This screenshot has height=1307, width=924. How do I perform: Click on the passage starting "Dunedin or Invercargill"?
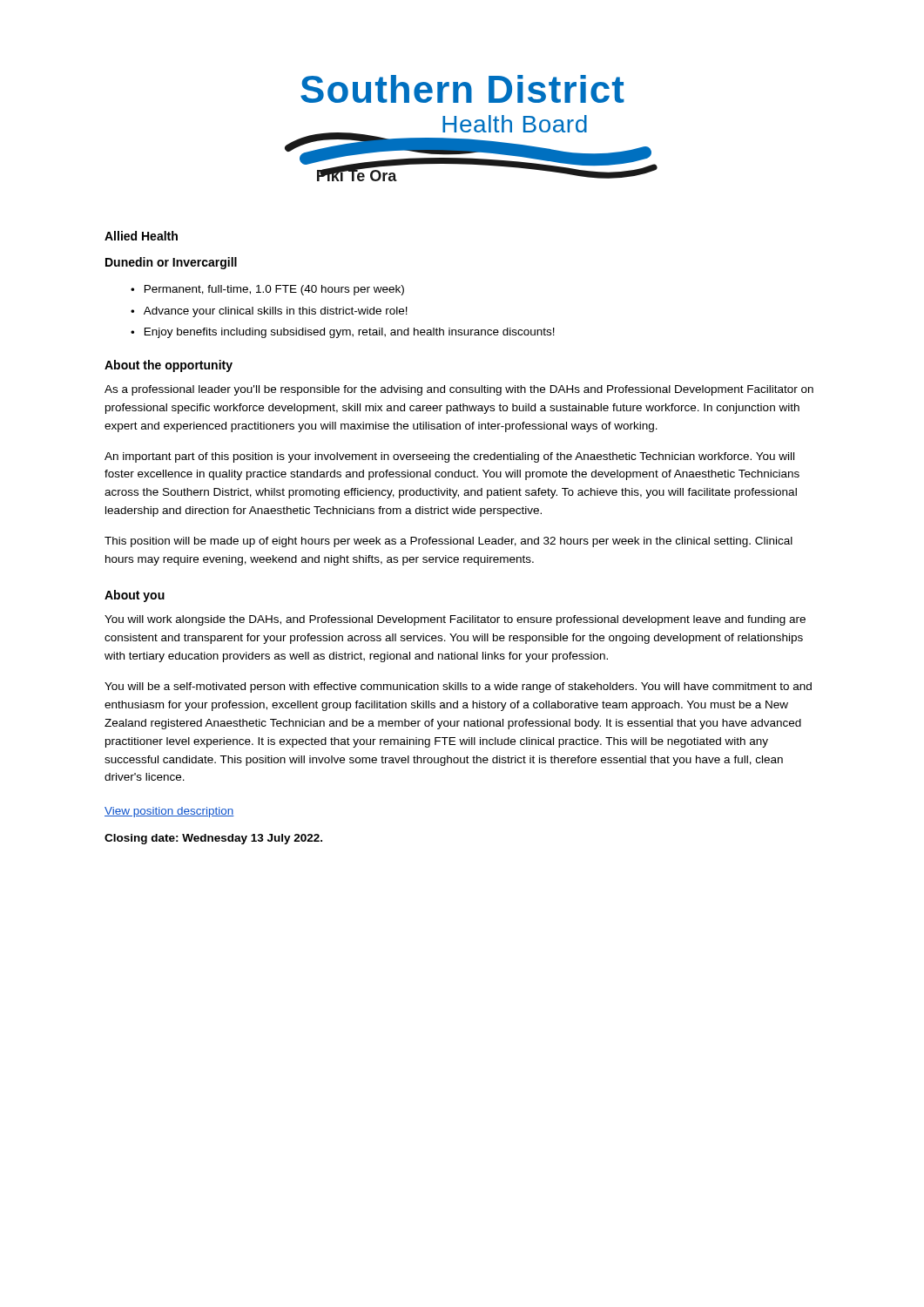(x=171, y=262)
